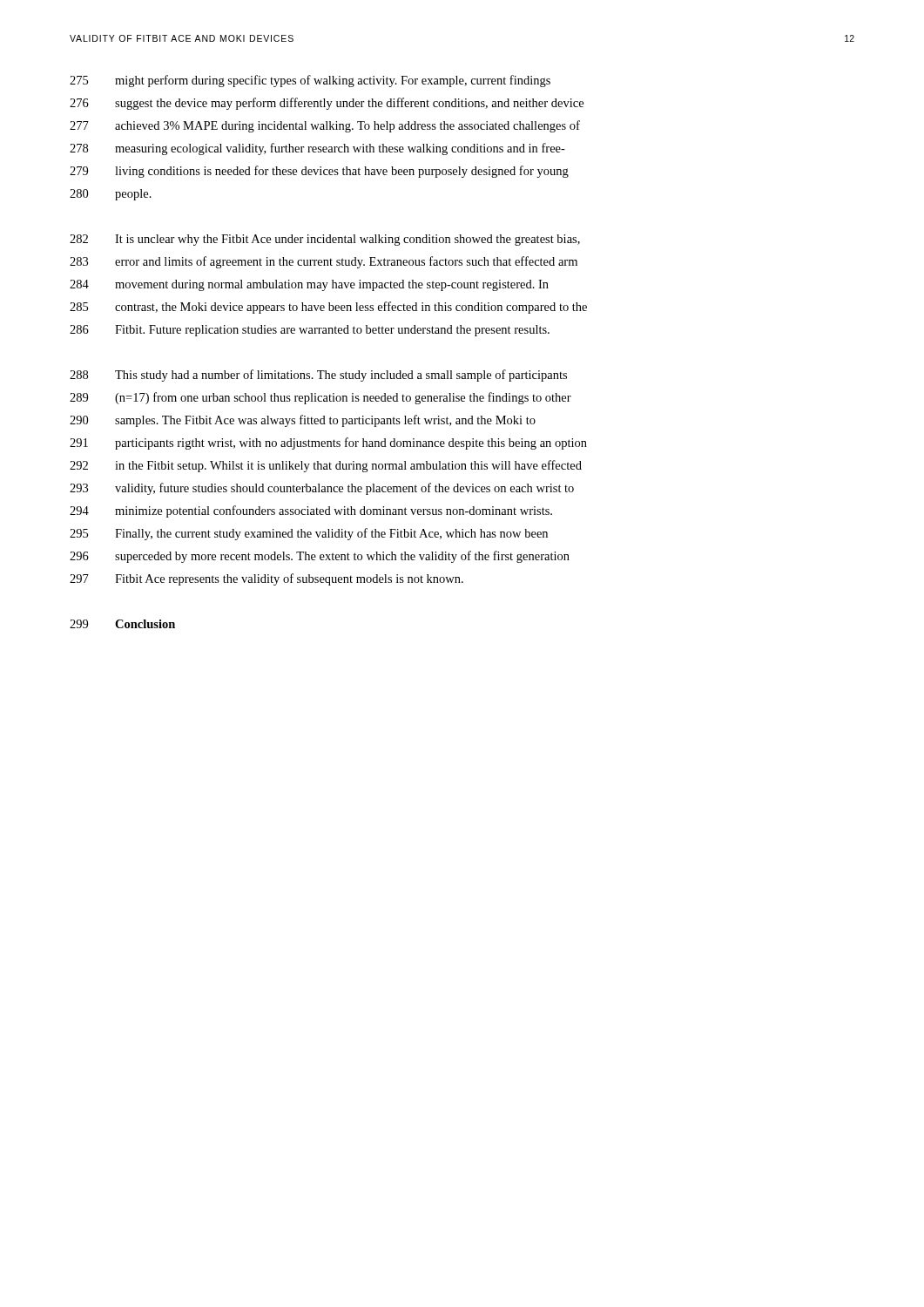
Task: Locate the block starting "282 It is unclear why the Fitbit"
Action: pos(462,285)
